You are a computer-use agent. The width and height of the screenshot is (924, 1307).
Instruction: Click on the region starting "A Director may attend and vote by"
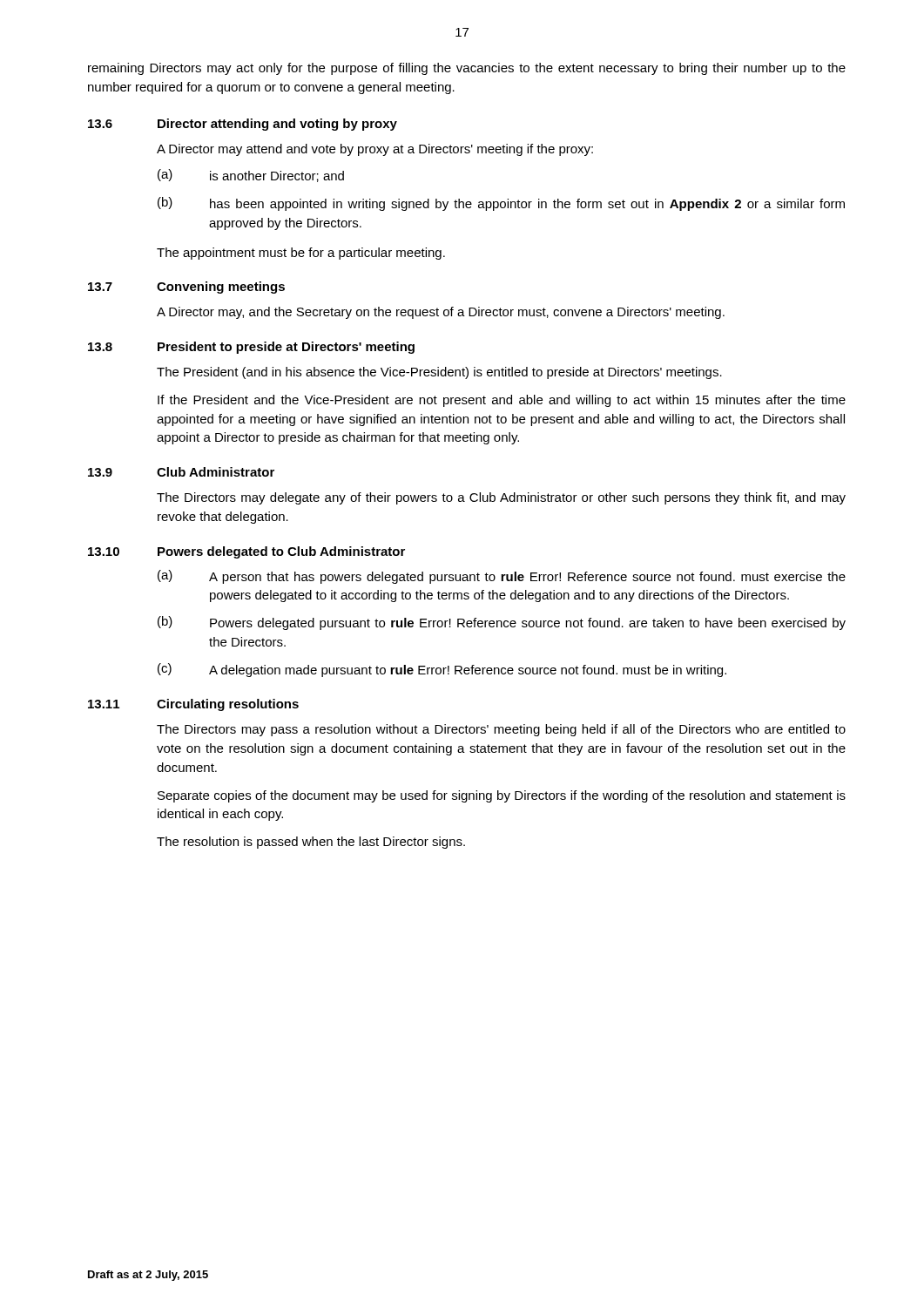click(x=375, y=148)
